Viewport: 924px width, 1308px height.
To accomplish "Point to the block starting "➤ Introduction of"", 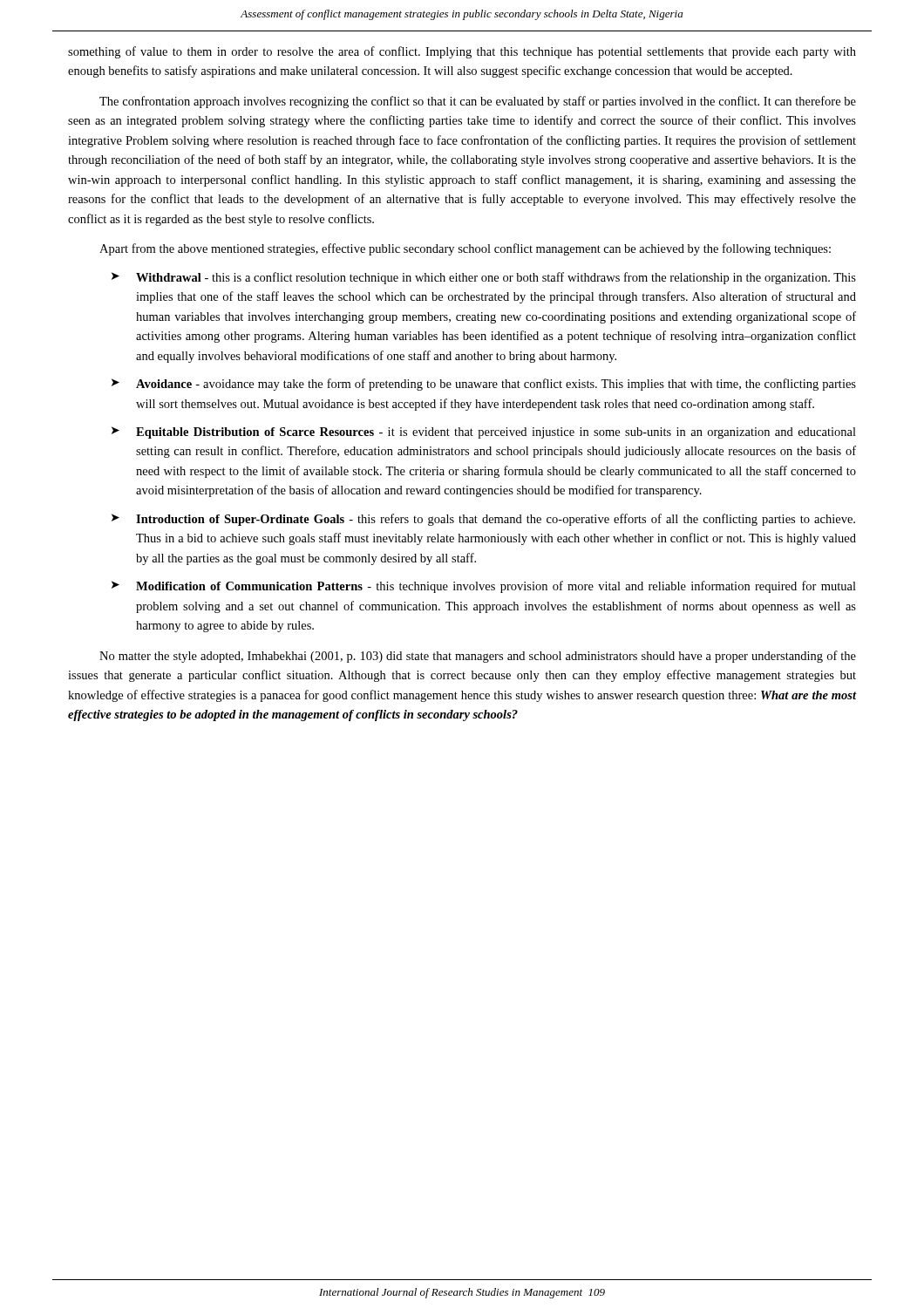I will click(x=483, y=539).
